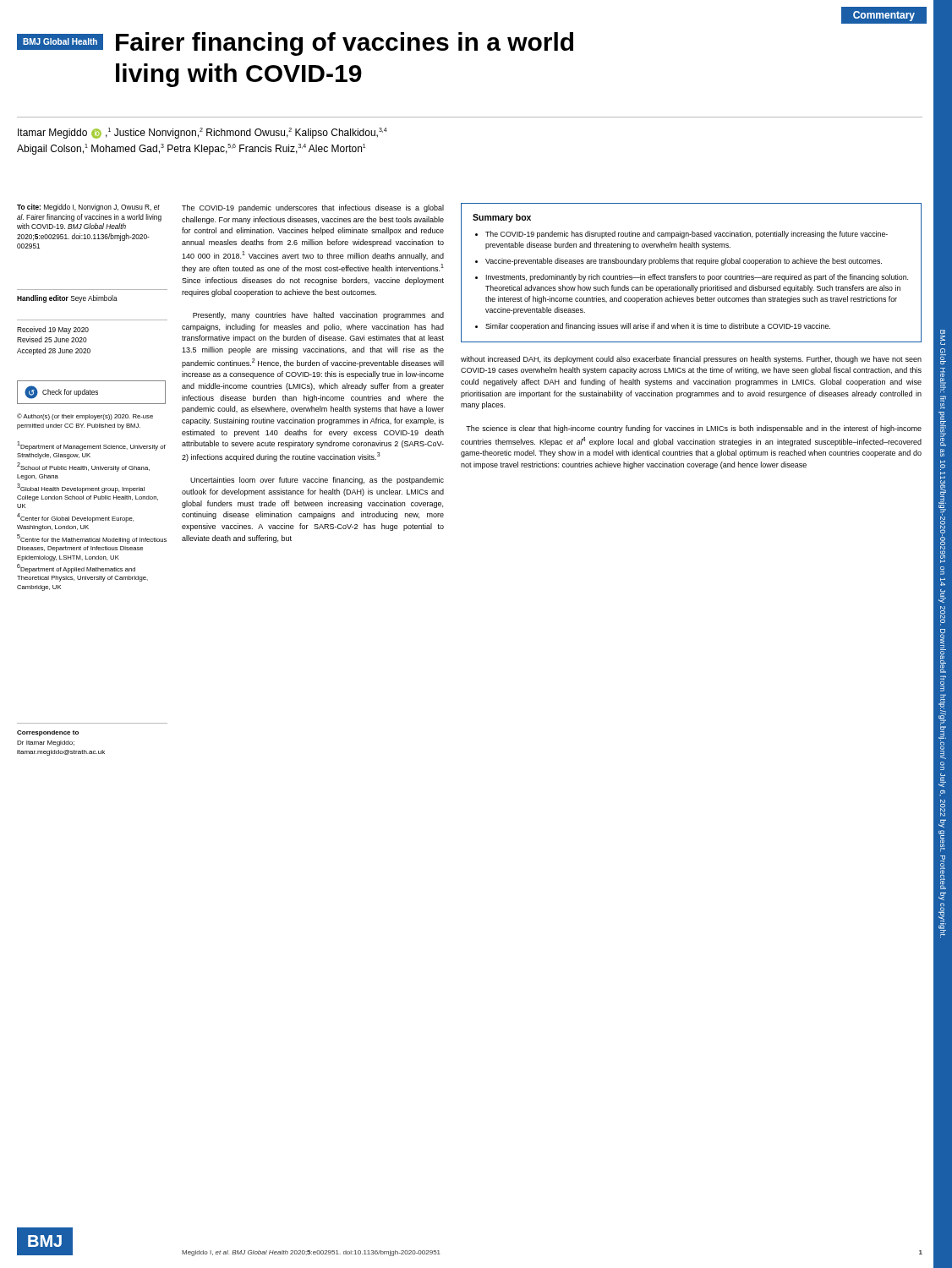Find "Handling editor Seye Abimbola" on this page
The height and width of the screenshot is (1268, 952).
[x=67, y=298]
